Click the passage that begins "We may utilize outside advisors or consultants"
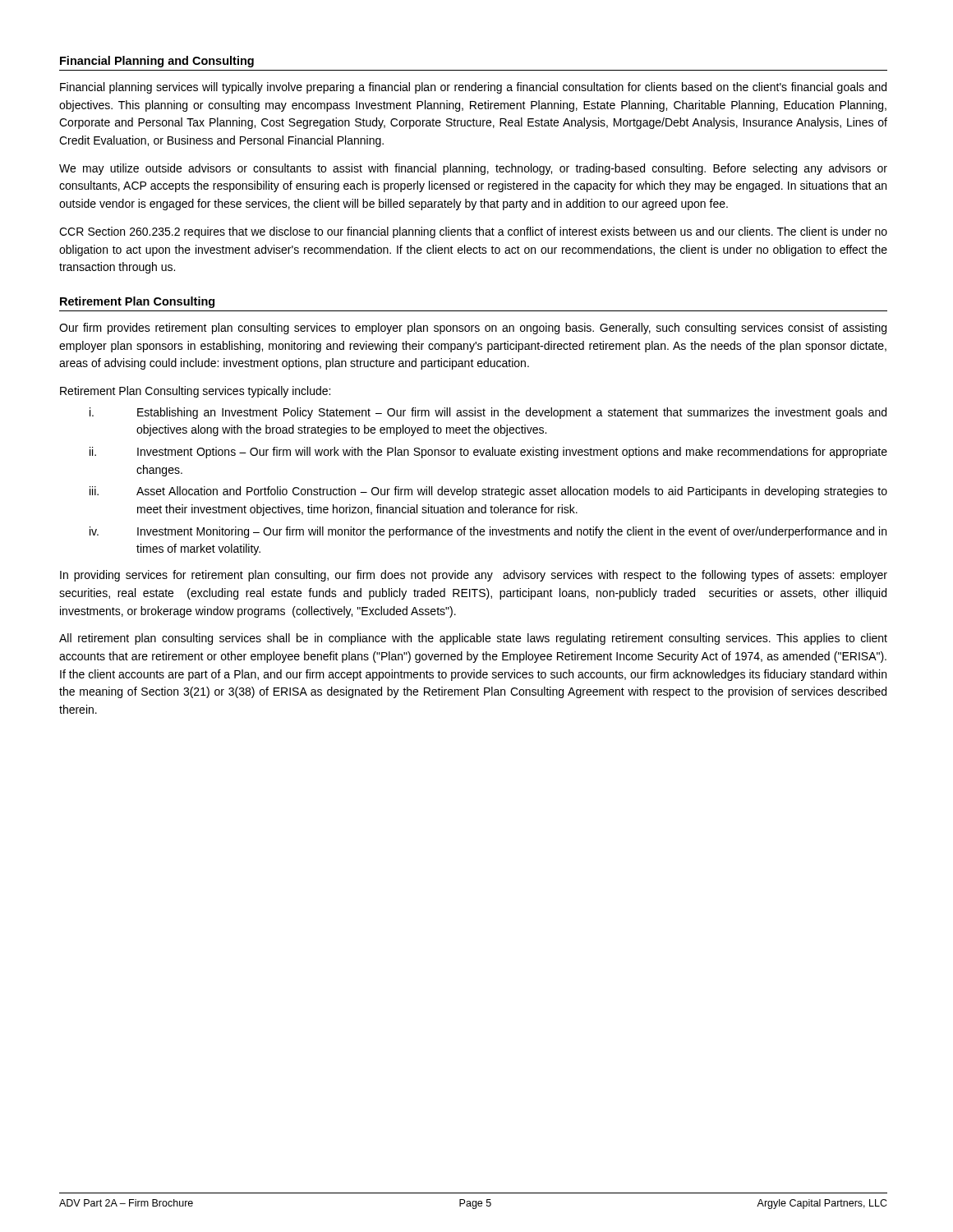Image resolution: width=953 pixels, height=1232 pixels. tap(473, 186)
